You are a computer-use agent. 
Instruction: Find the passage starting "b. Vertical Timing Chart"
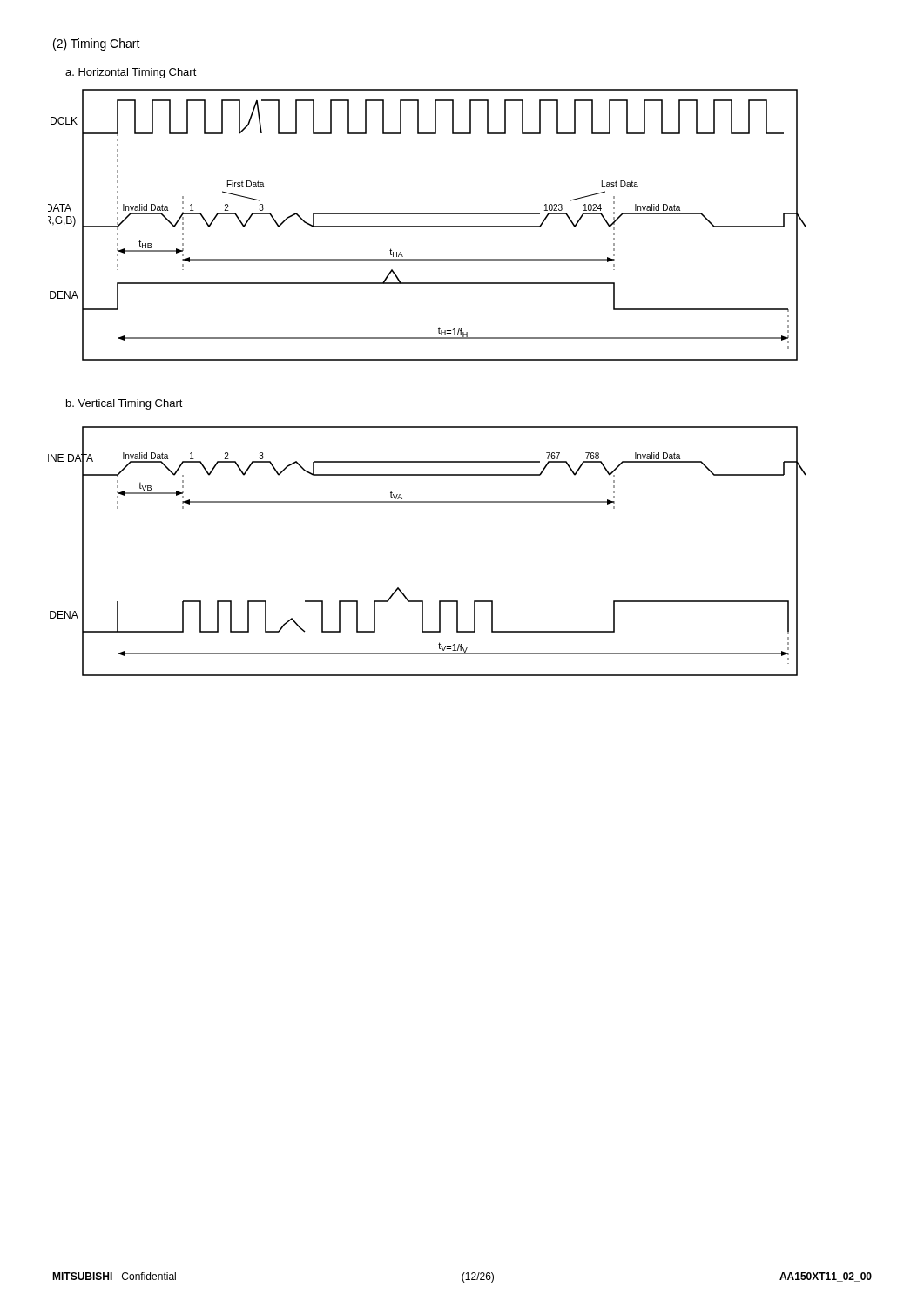[x=124, y=403]
